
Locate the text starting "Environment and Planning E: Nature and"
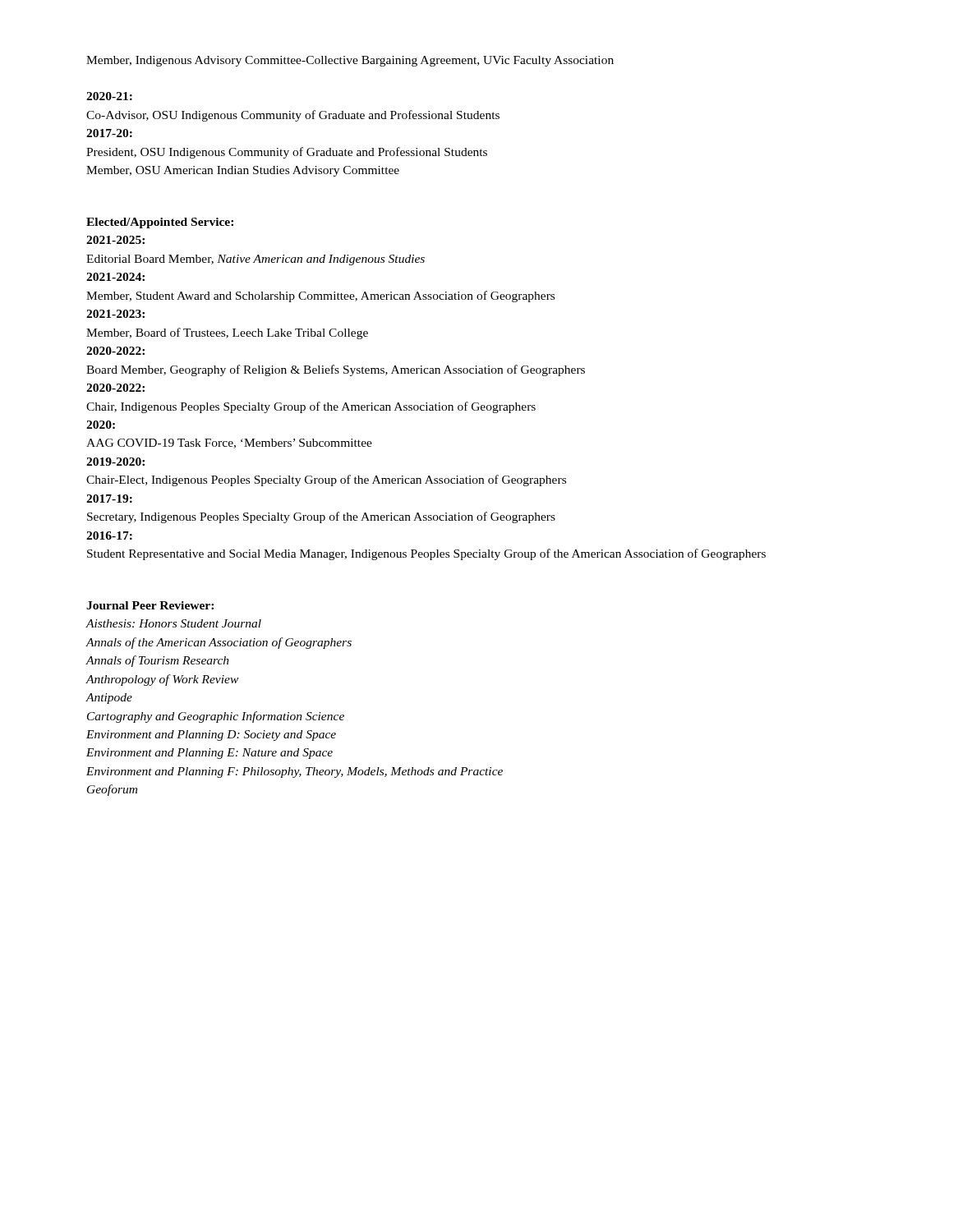pyautogui.click(x=210, y=752)
